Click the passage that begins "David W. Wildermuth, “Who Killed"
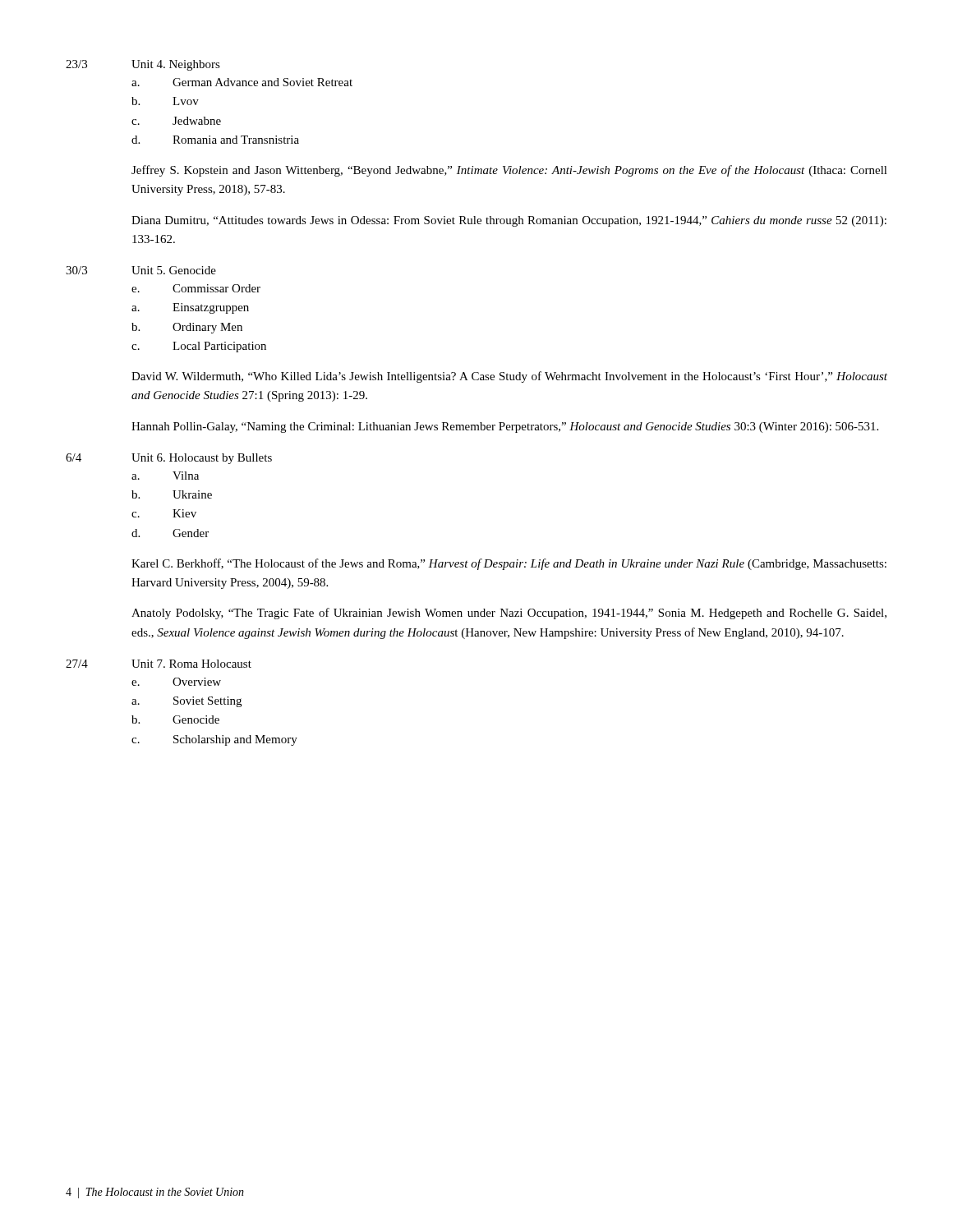The height and width of the screenshot is (1232, 953). coord(509,386)
